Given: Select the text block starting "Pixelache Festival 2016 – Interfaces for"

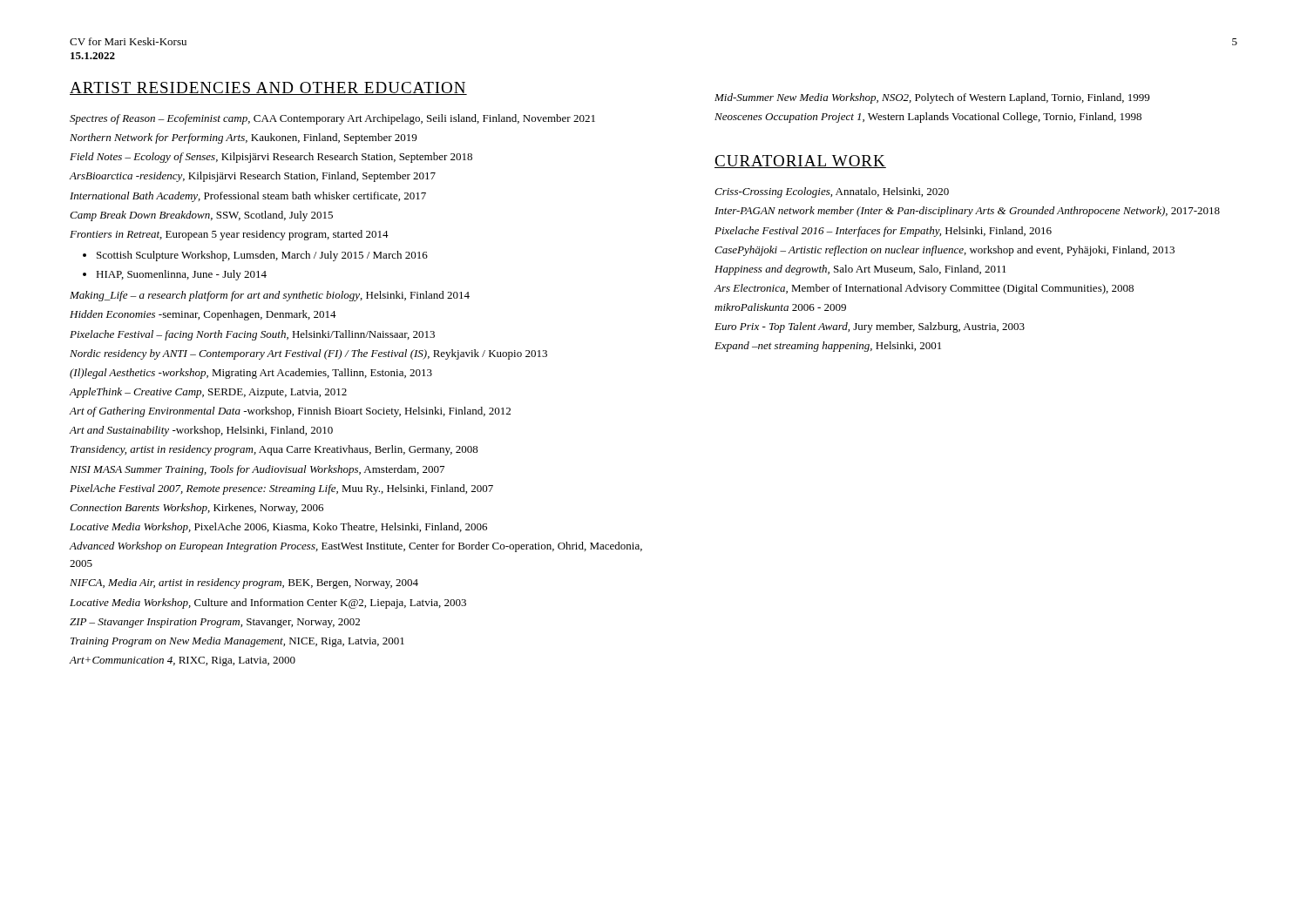Looking at the screenshot, I should point(883,230).
